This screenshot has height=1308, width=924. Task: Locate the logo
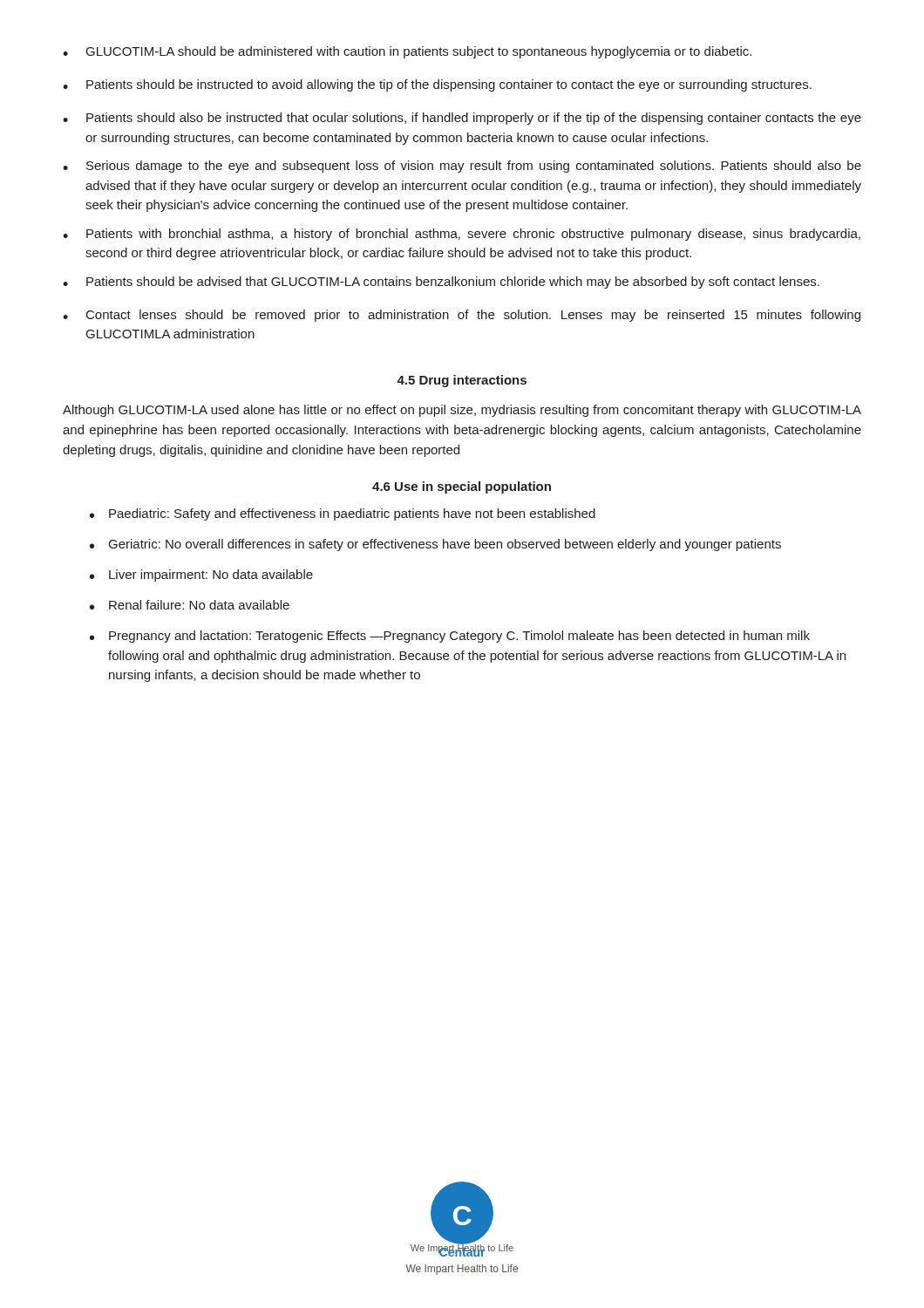462,1227
